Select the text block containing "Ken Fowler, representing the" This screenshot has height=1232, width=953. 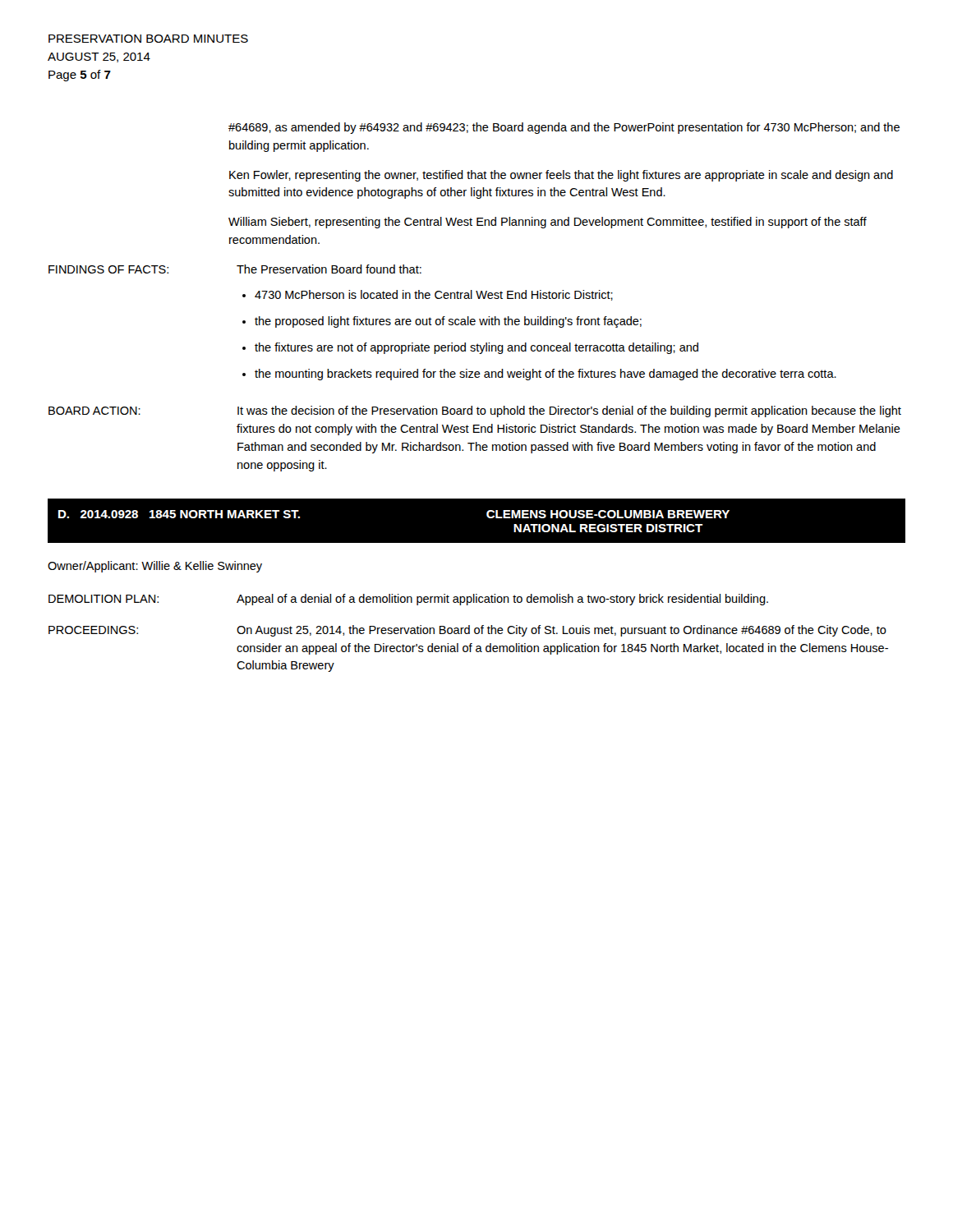561,183
